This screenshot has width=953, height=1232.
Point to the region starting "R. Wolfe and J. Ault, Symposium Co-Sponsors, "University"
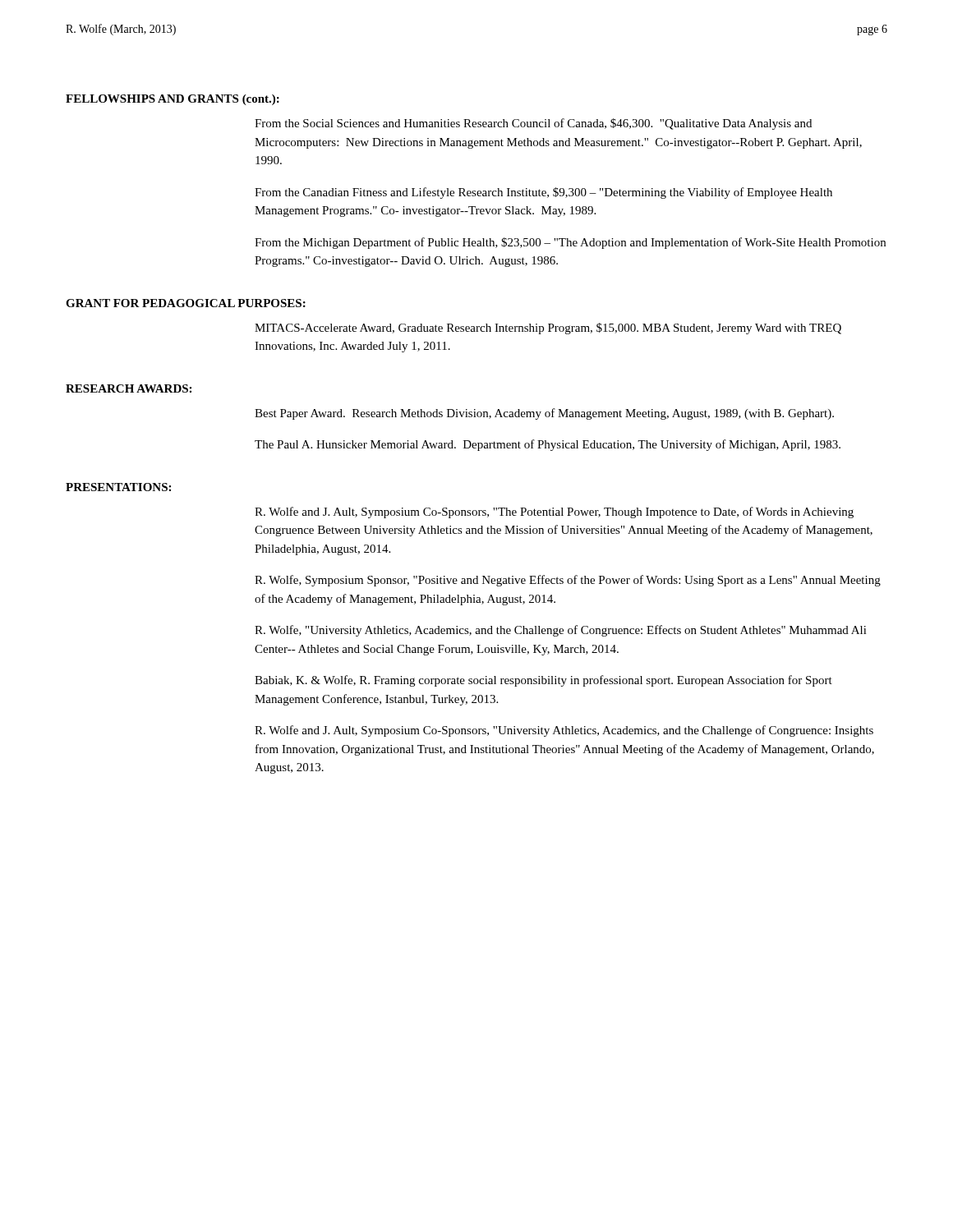point(565,749)
